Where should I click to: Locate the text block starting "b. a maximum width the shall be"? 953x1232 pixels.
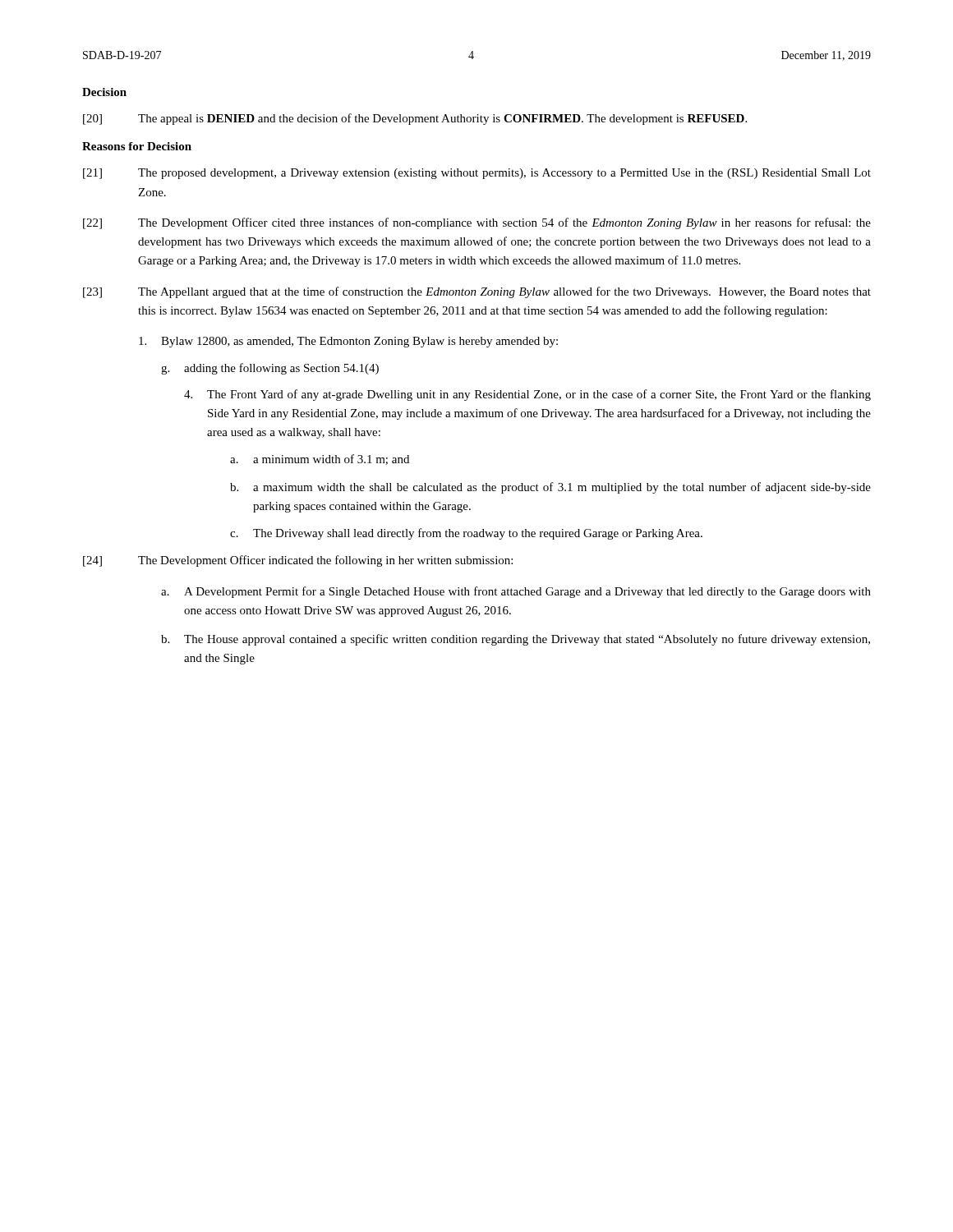coord(550,497)
